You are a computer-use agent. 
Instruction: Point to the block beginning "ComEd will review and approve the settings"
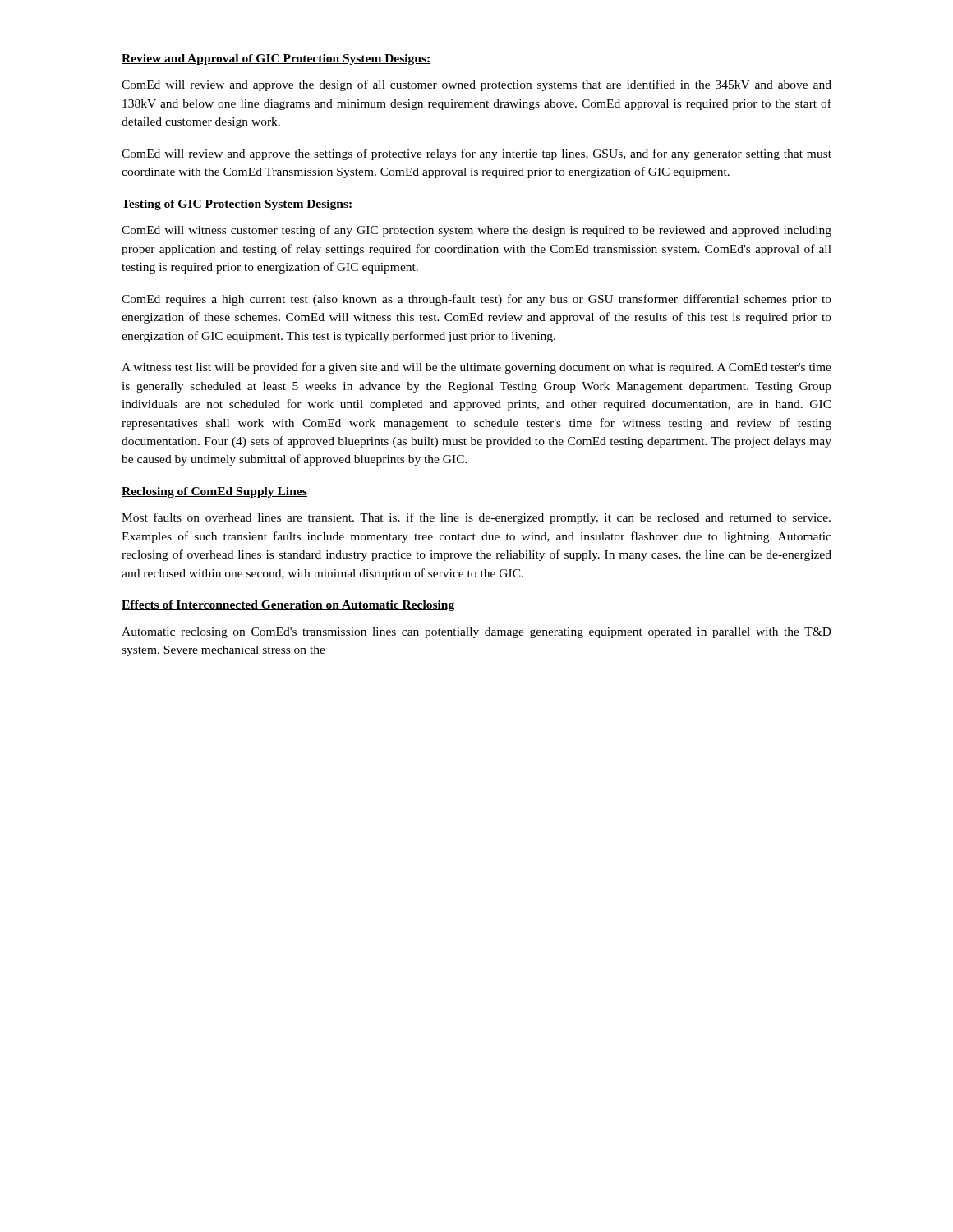476,162
